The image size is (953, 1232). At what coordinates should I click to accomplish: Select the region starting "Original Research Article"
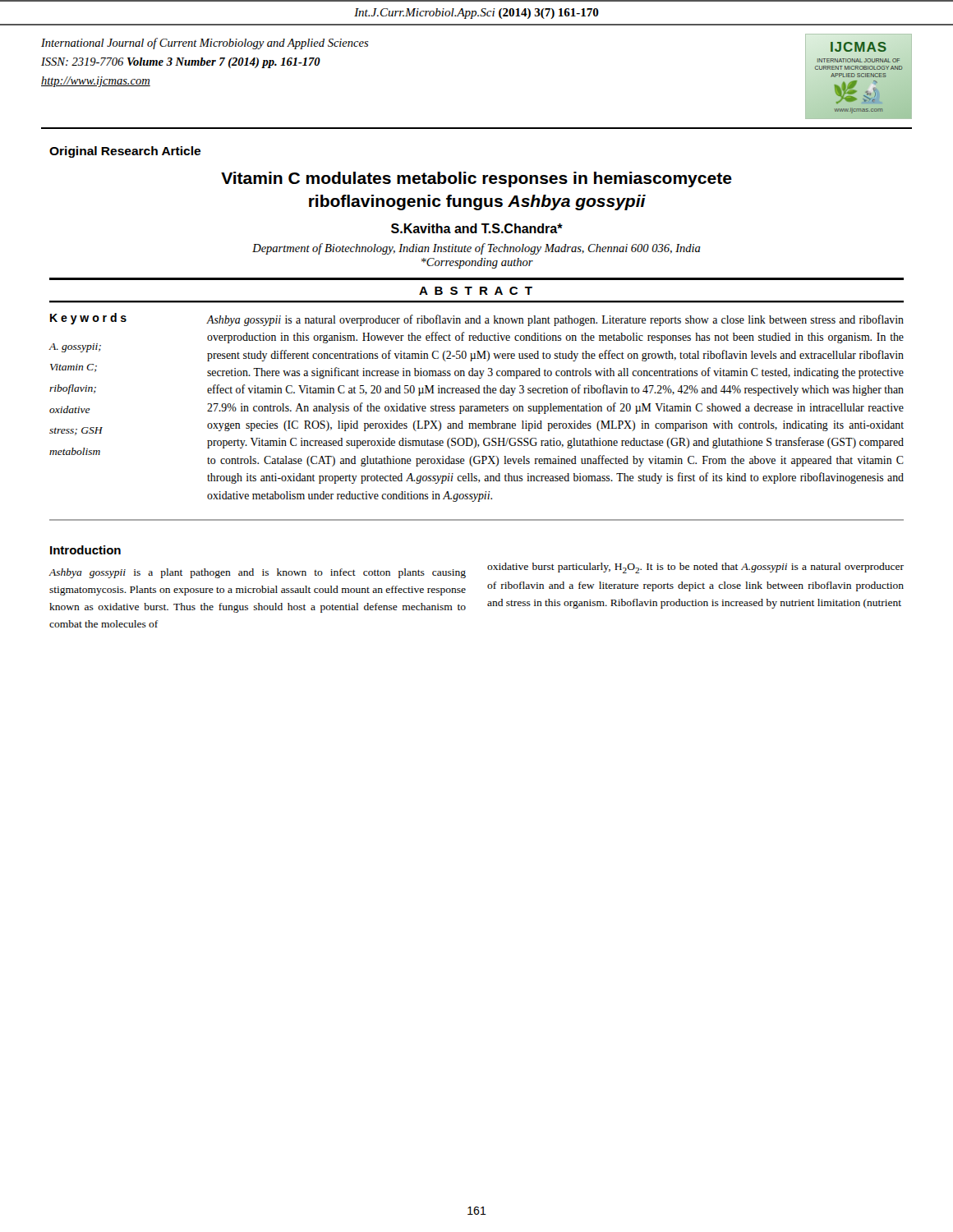pos(125,151)
